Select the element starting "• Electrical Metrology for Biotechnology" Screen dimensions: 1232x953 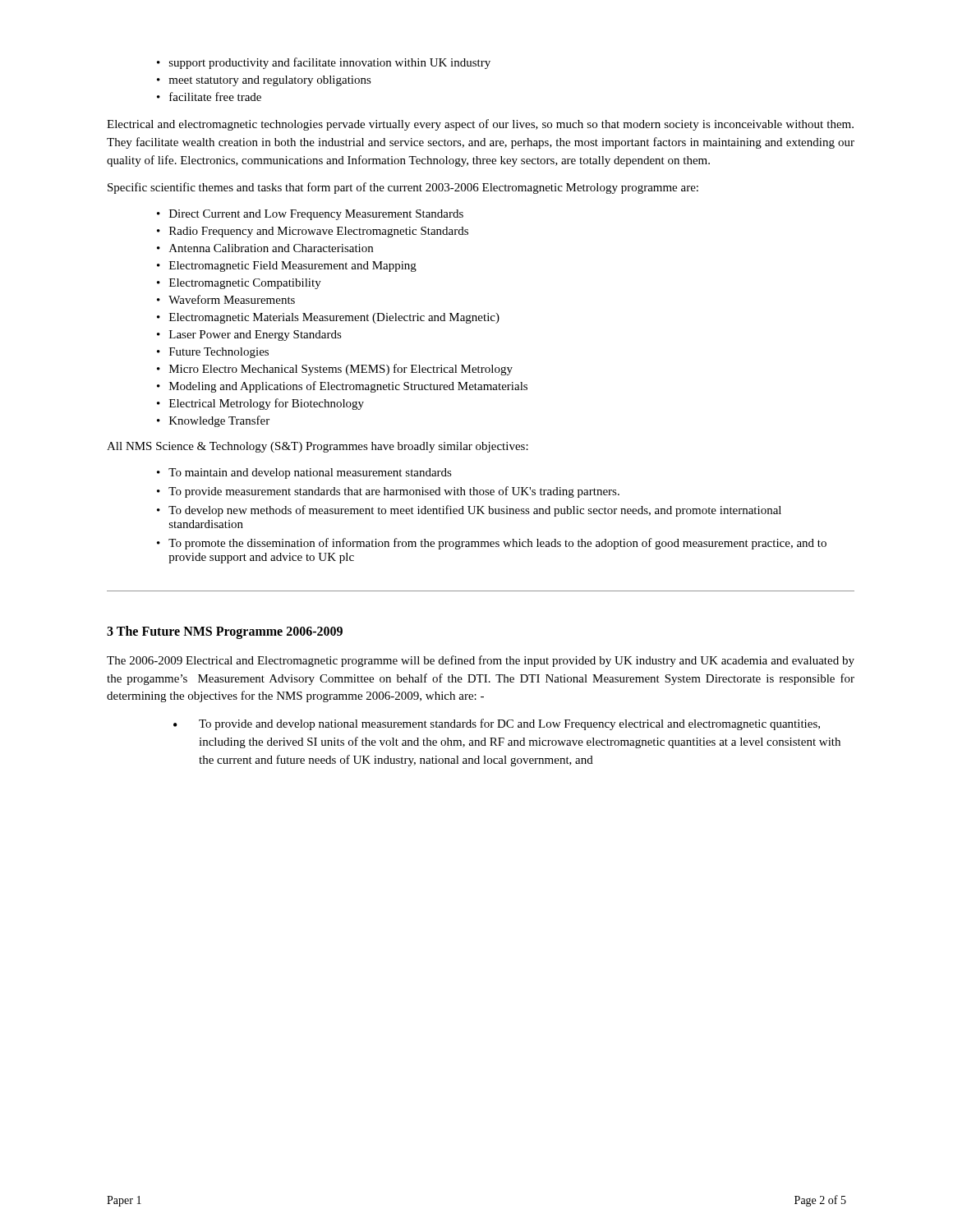tap(260, 404)
